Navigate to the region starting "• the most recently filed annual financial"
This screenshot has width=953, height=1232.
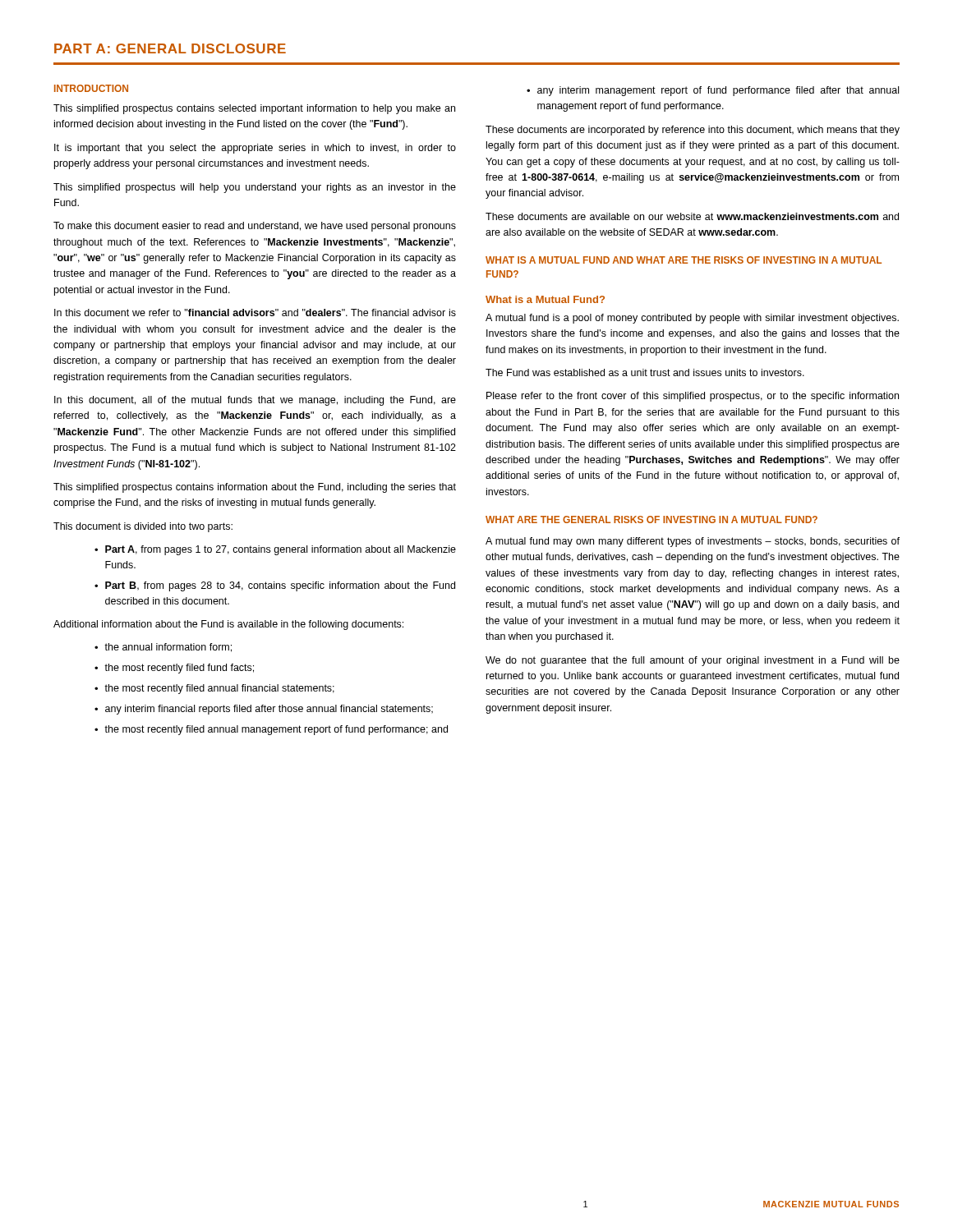pos(215,689)
